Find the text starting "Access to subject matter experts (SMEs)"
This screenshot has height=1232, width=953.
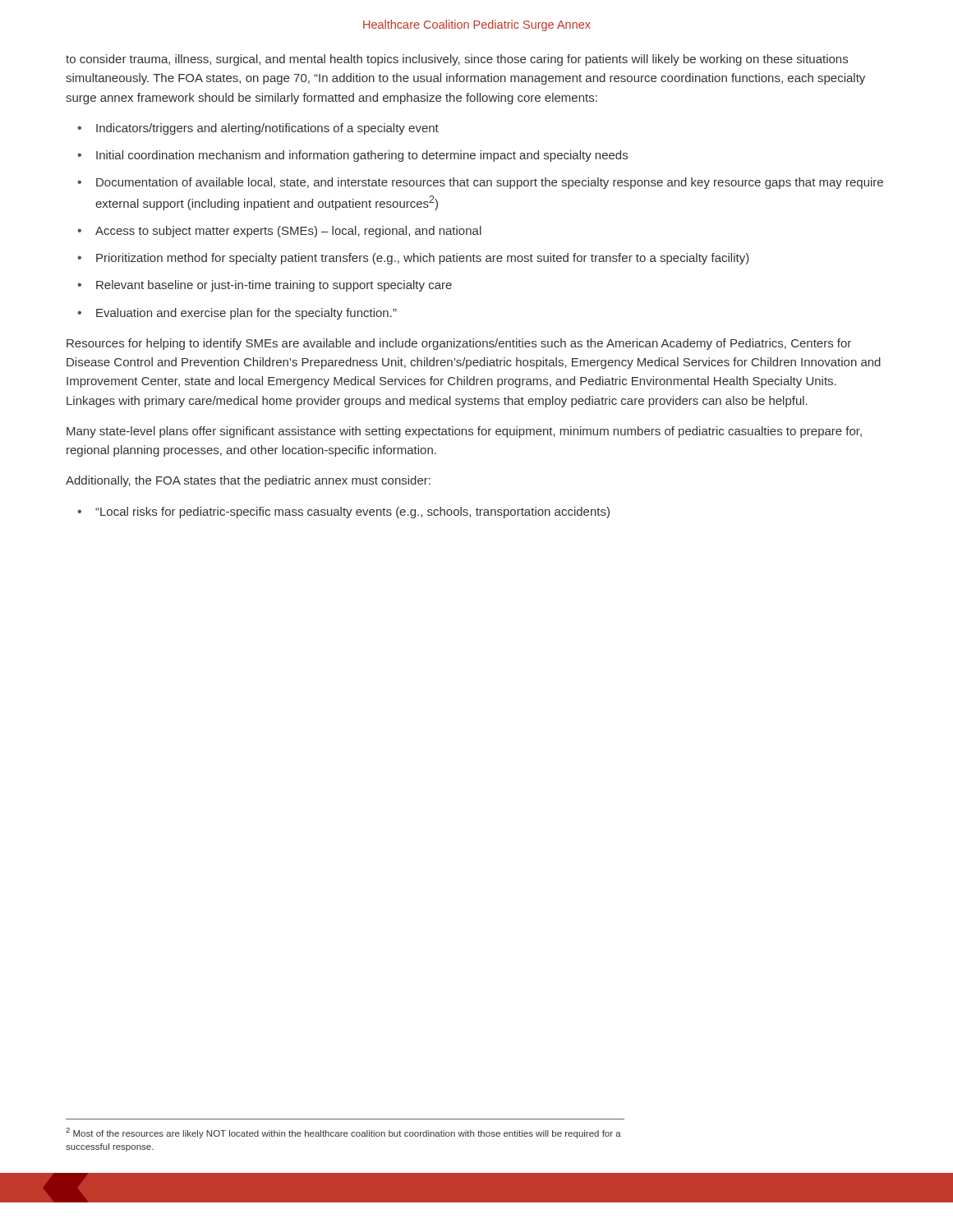point(288,230)
